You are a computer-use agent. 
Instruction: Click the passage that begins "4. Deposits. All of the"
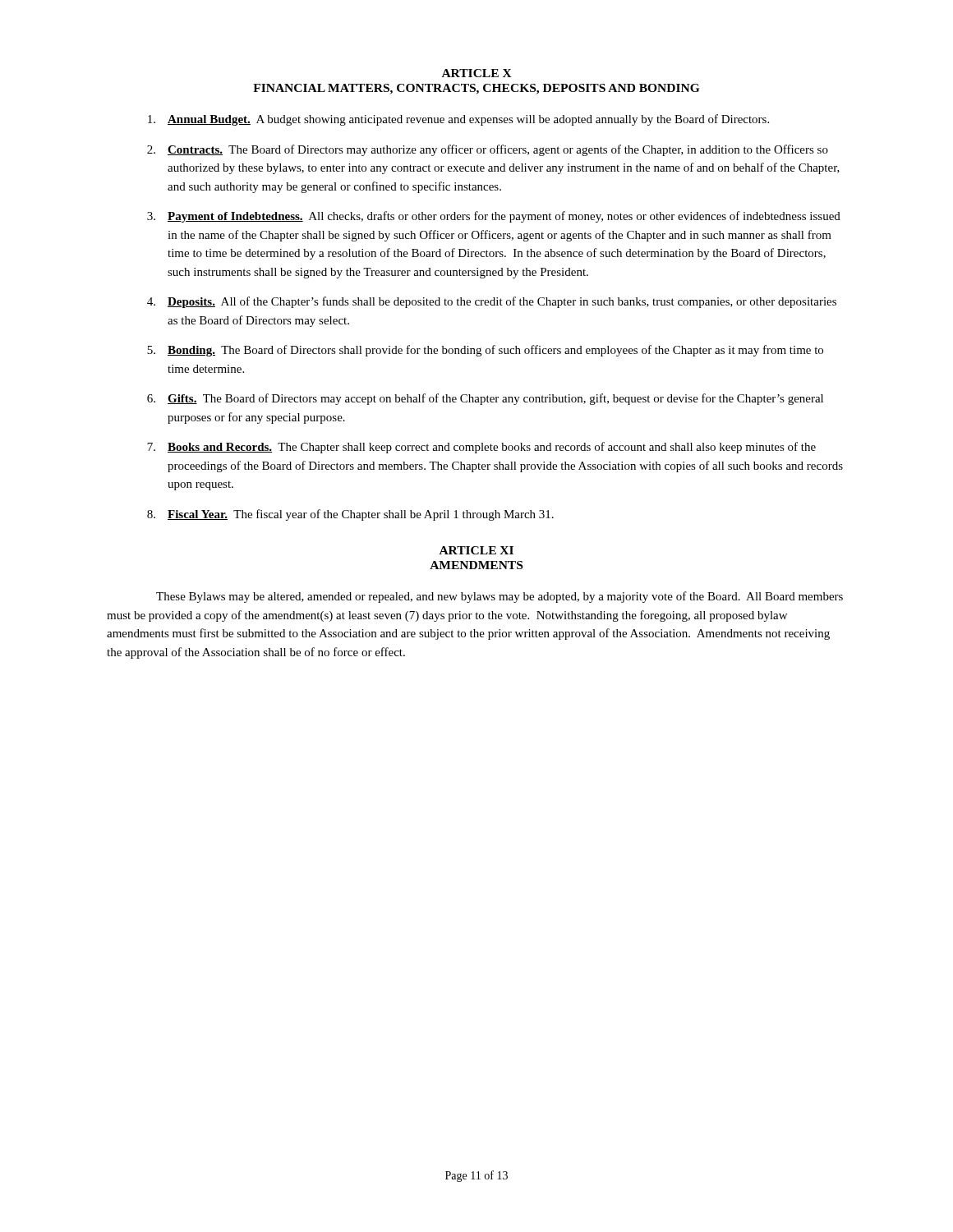point(476,311)
